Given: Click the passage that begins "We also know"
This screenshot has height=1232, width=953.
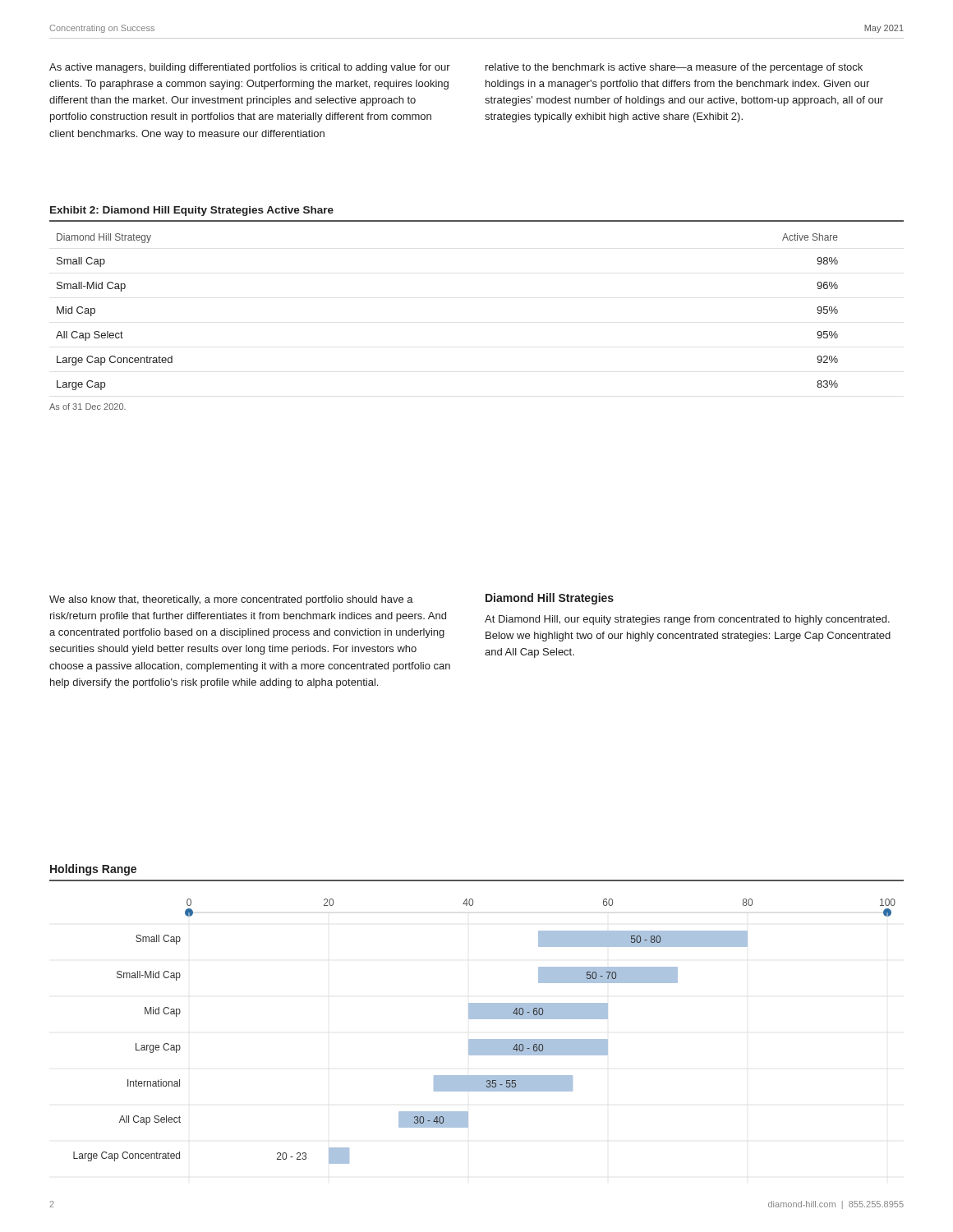Looking at the screenshot, I should click(x=250, y=641).
